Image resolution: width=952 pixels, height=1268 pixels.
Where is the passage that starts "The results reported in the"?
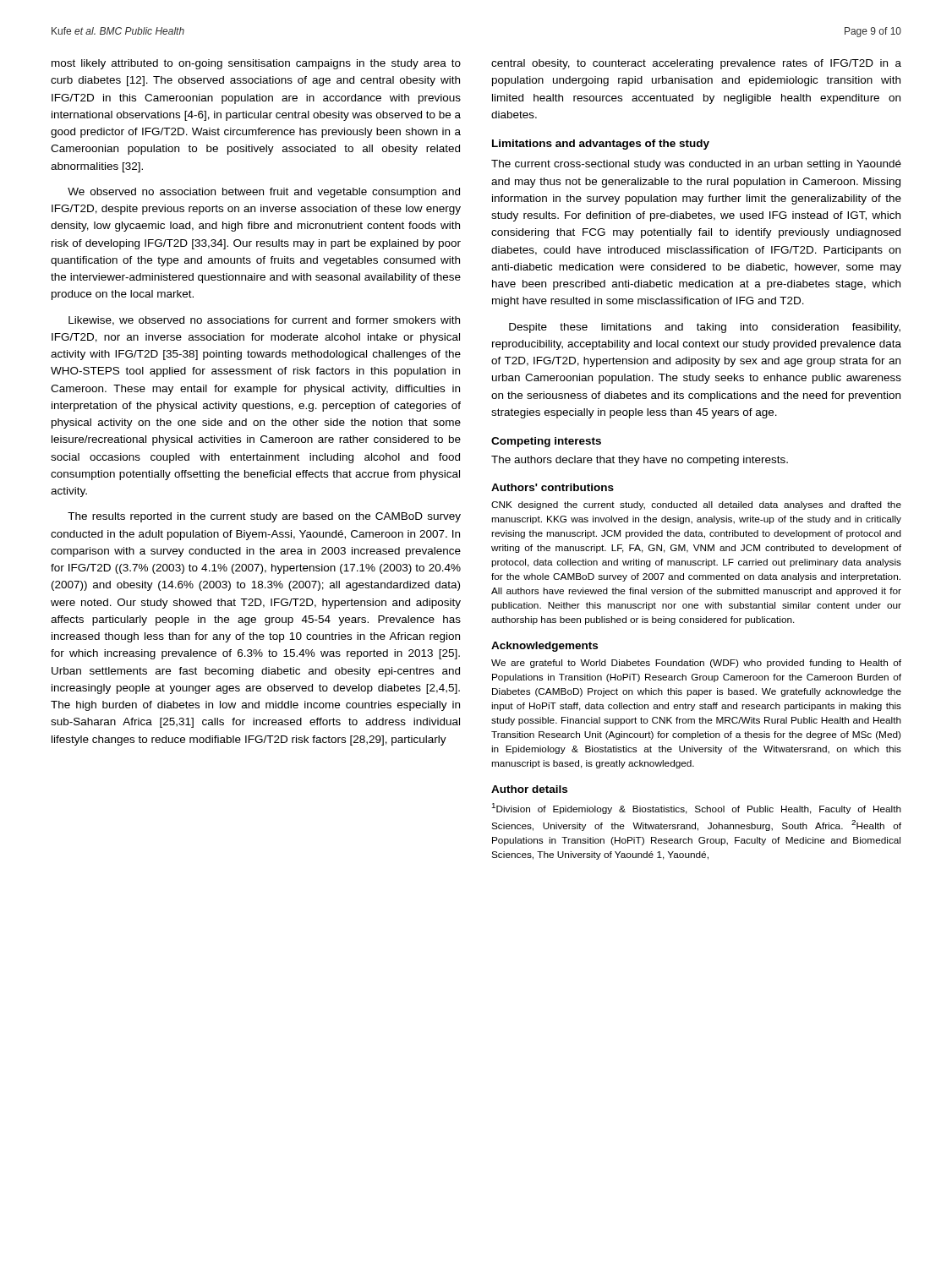[x=256, y=628]
